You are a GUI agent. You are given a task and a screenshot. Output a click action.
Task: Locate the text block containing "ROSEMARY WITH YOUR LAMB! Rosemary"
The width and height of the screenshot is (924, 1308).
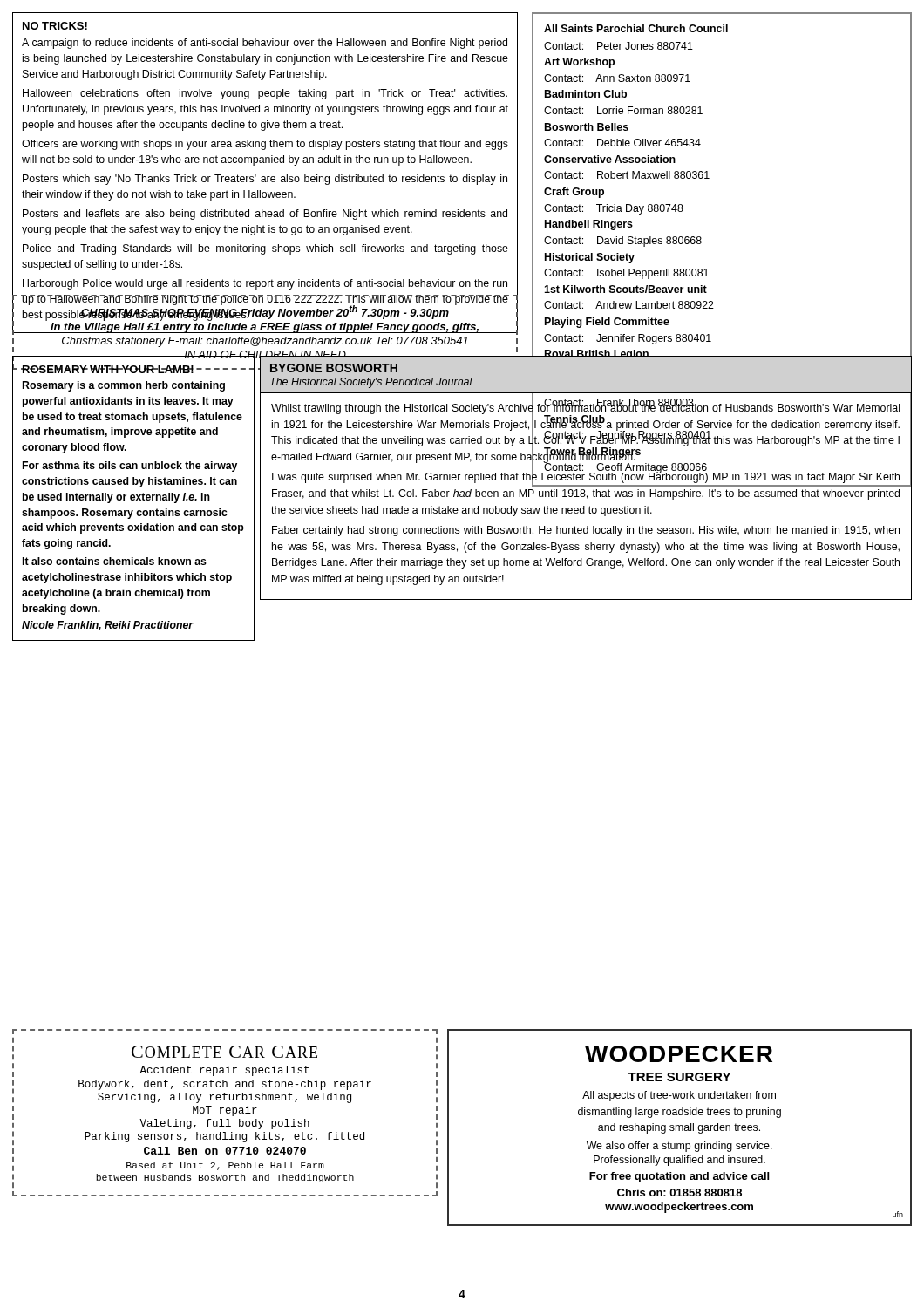pos(133,497)
